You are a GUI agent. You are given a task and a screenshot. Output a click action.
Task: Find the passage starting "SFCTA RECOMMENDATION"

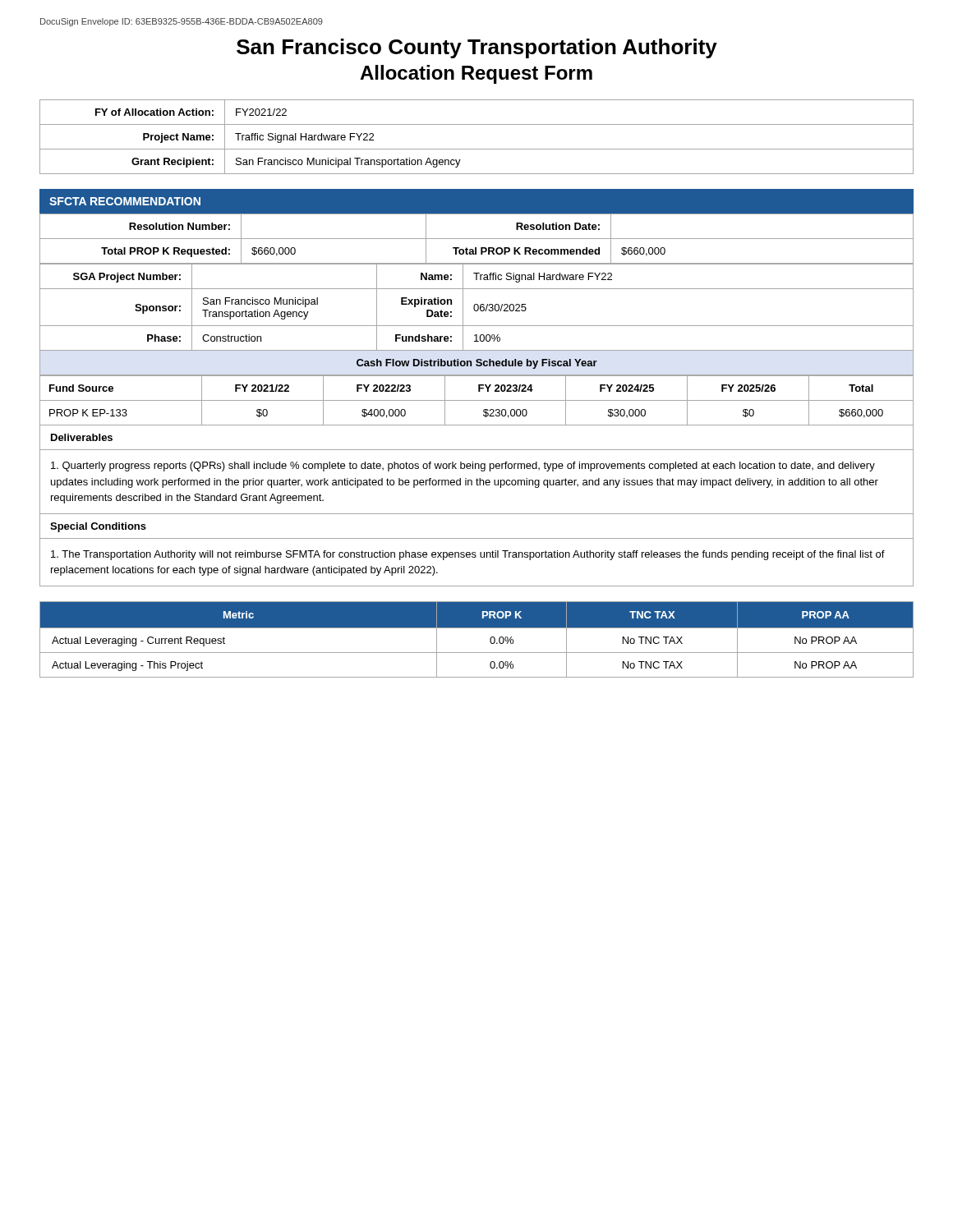tap(125, 201)
